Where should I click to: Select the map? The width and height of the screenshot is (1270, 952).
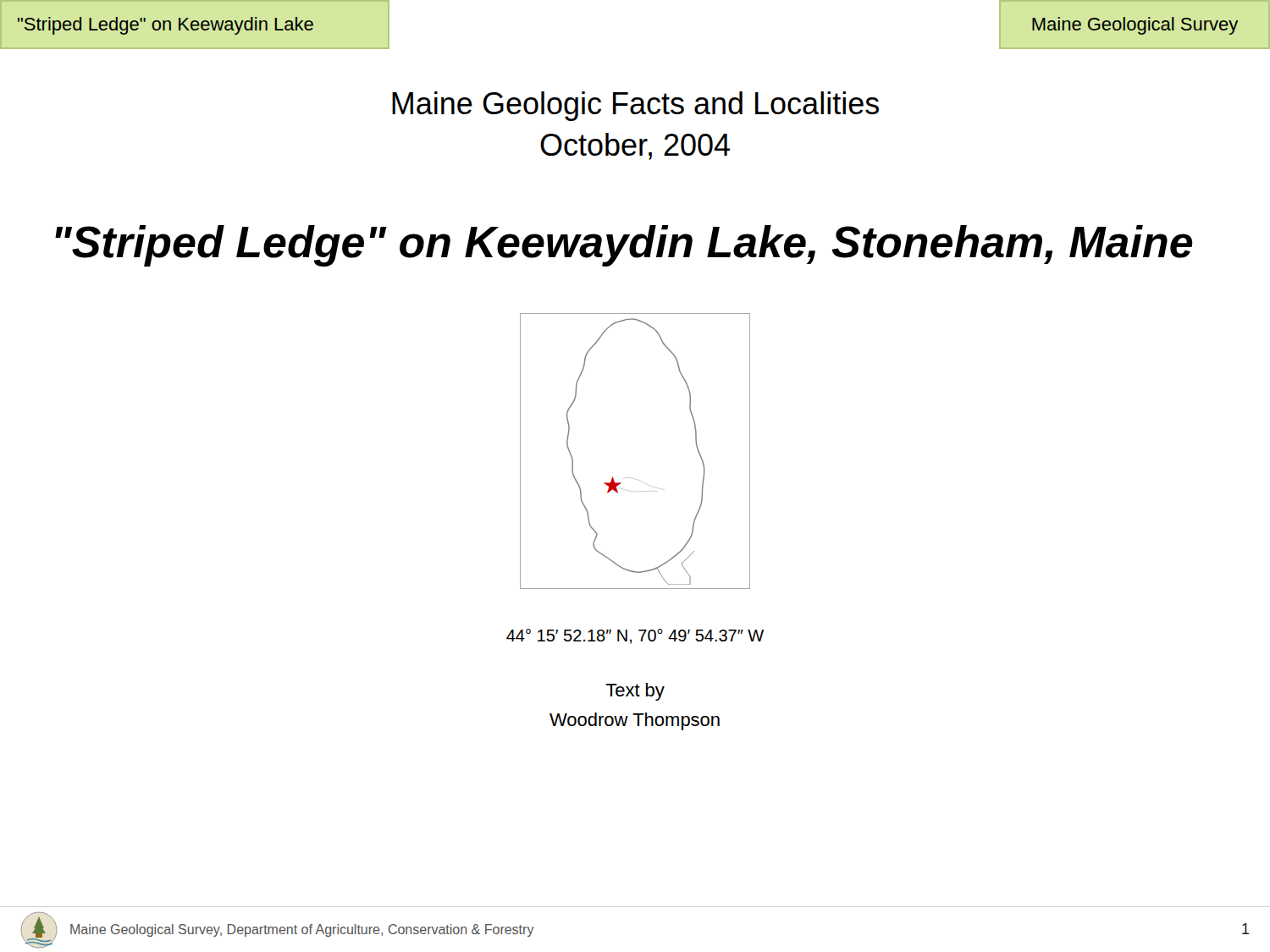click(635, 451)
